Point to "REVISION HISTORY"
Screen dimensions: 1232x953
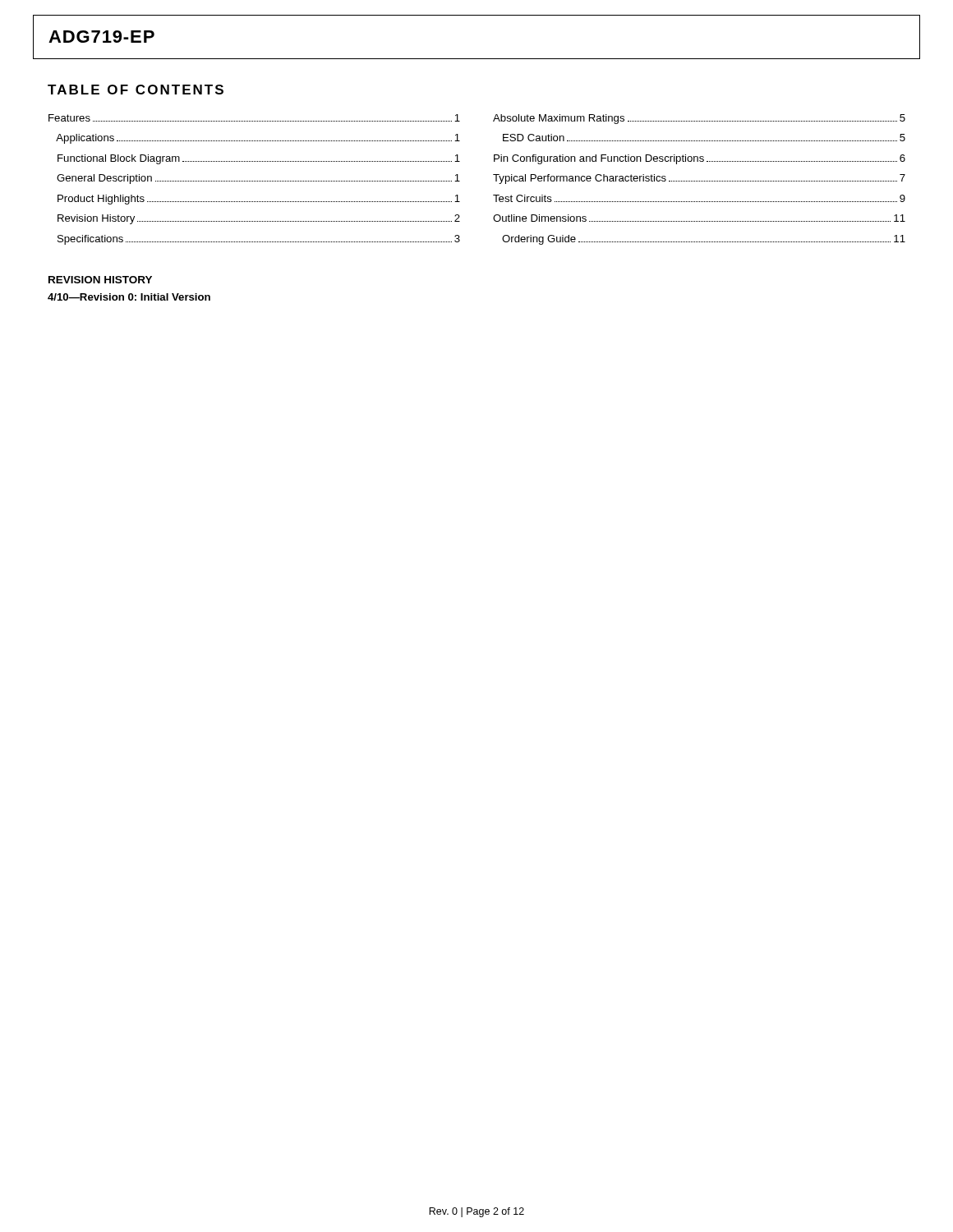coord(100,280)
